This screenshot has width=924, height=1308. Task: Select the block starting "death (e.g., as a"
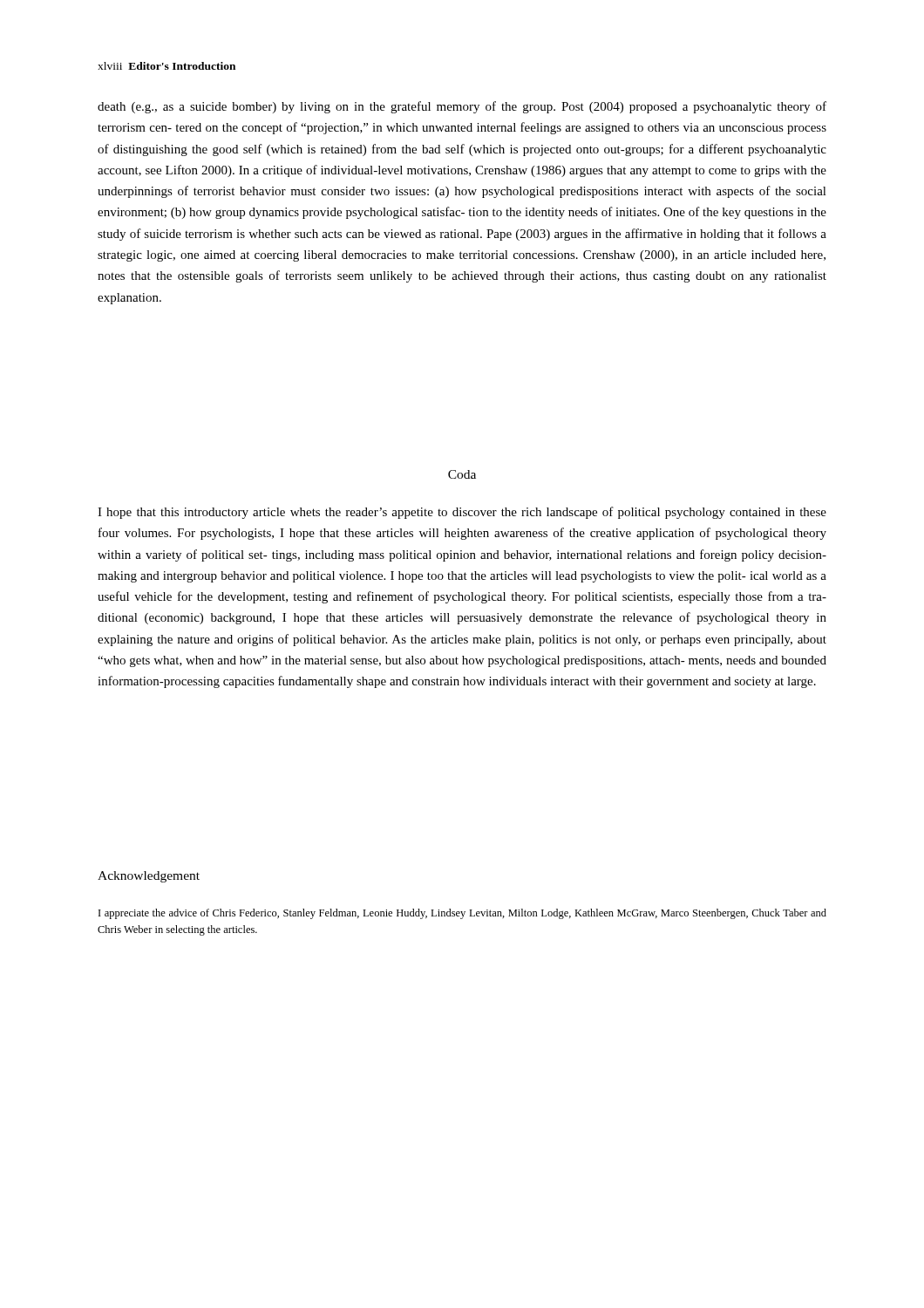462,202
